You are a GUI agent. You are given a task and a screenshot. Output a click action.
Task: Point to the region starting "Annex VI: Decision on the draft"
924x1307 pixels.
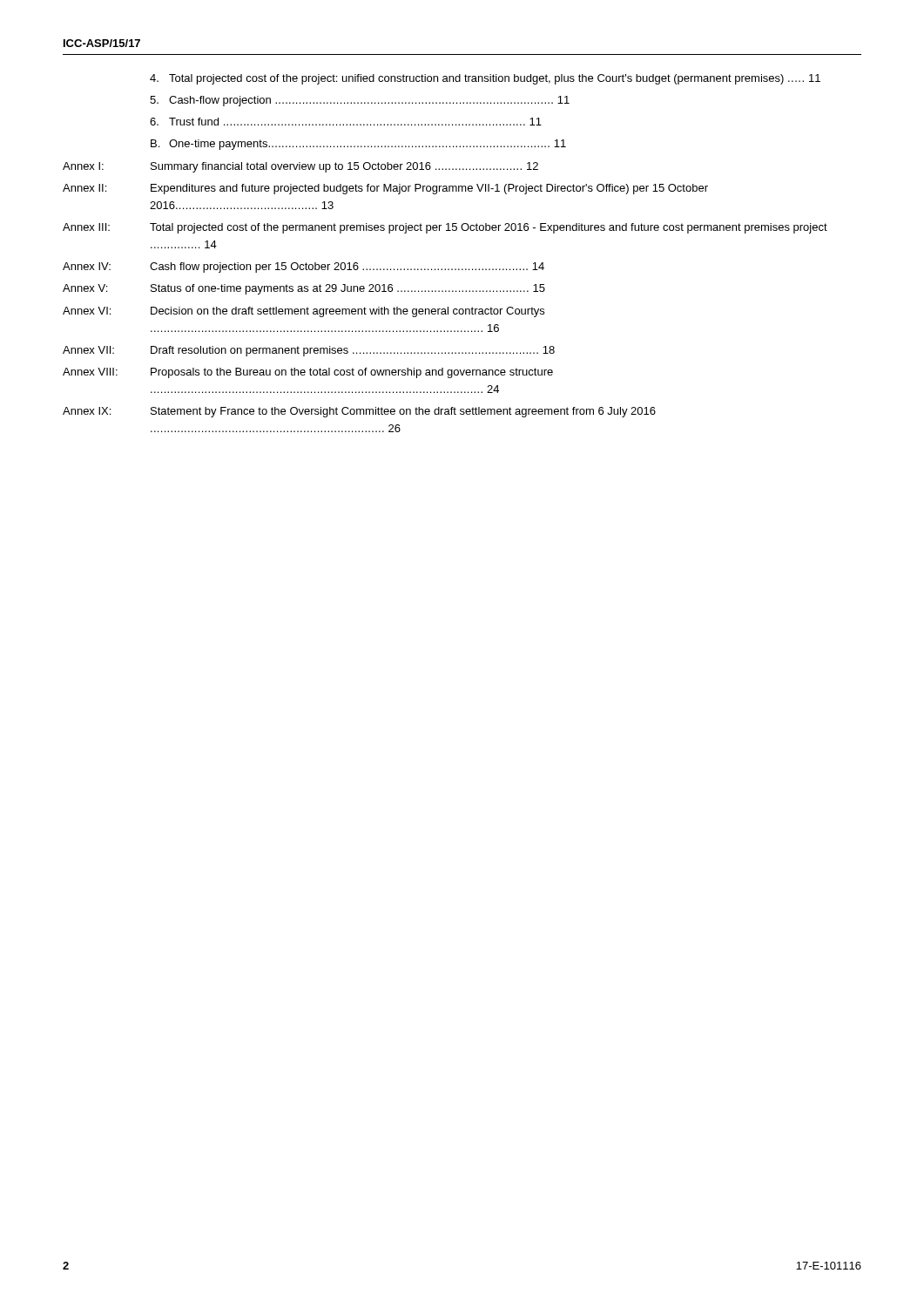tap(462, 319)
